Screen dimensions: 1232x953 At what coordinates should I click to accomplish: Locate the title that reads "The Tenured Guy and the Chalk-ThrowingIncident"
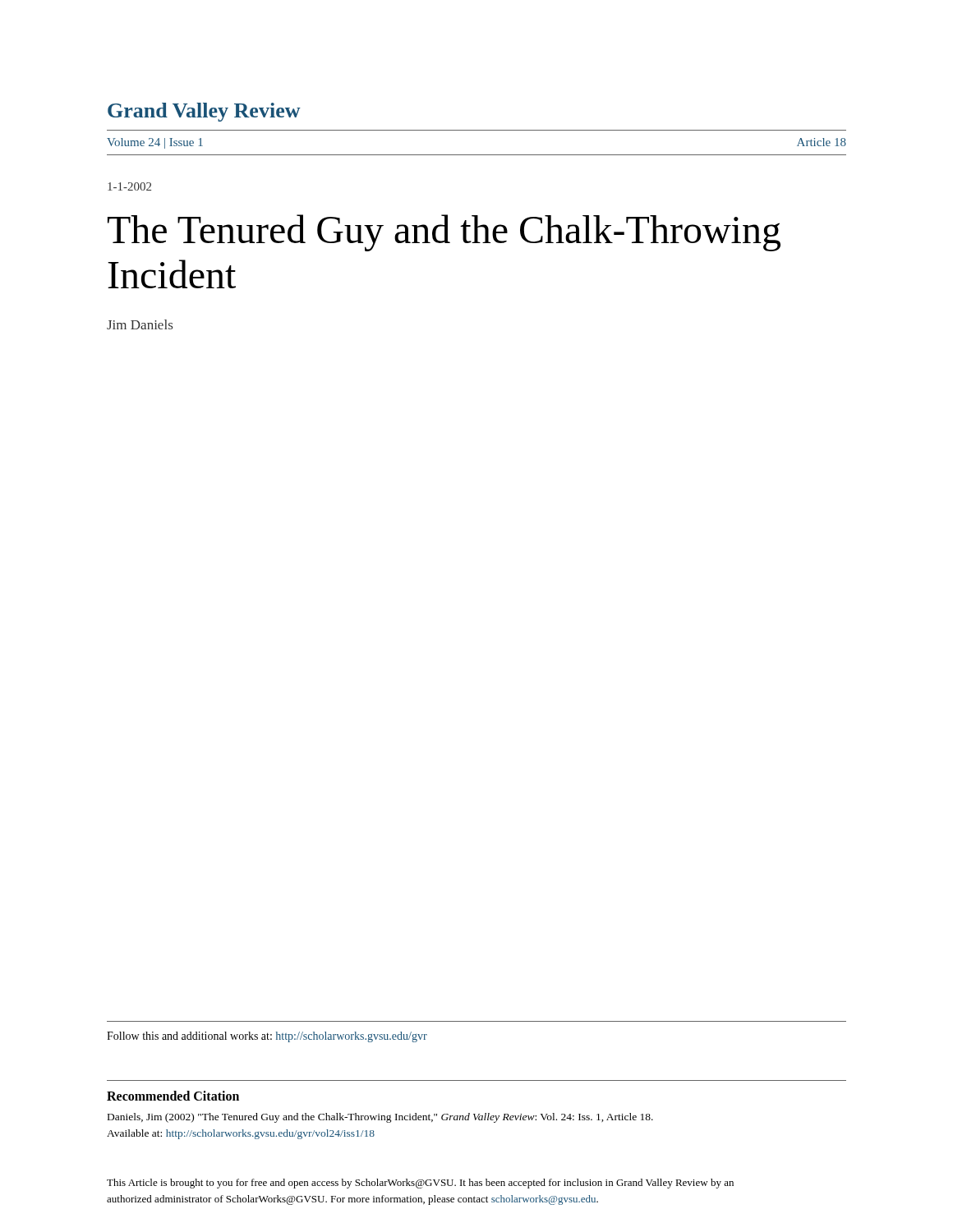476,252
